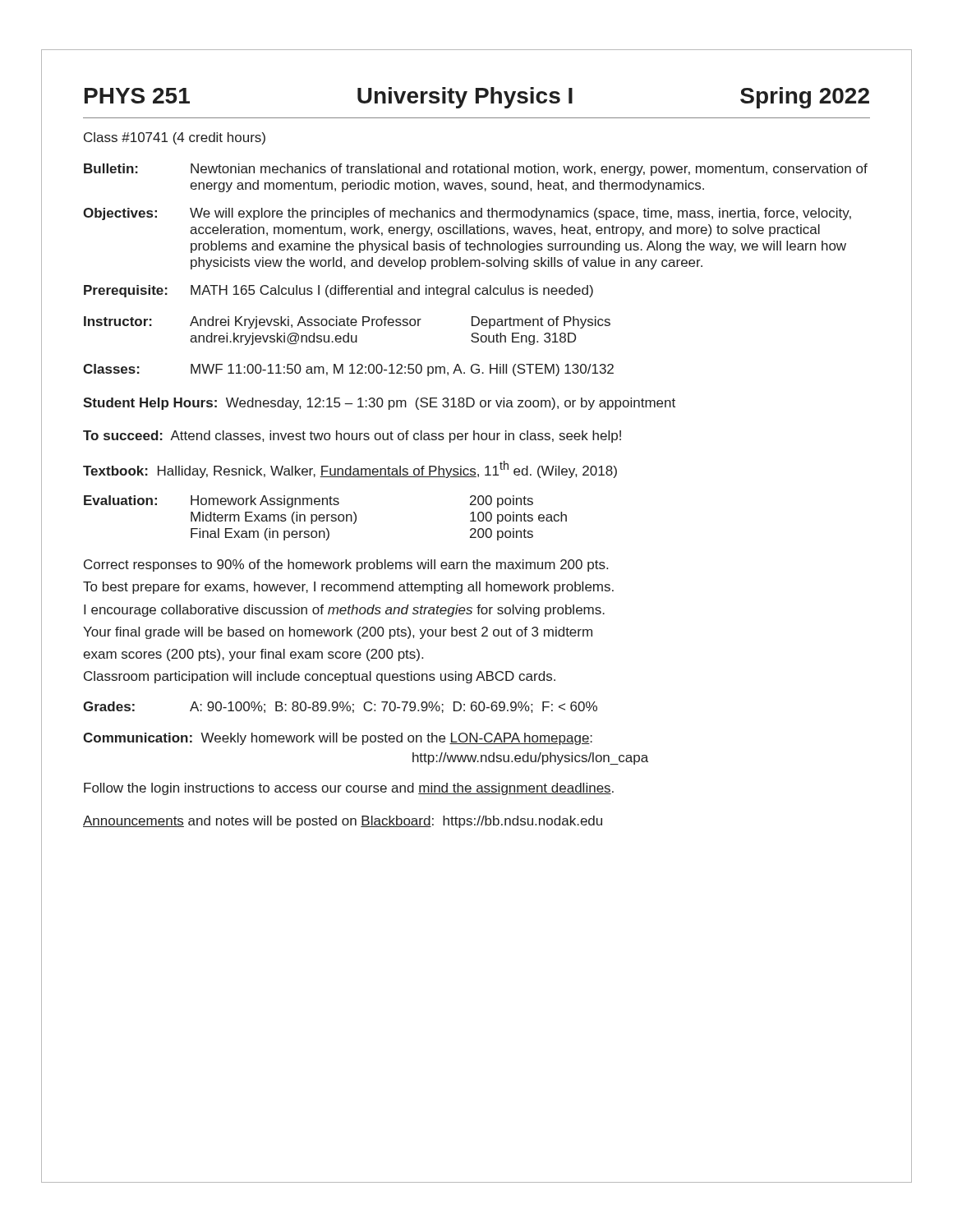
Task: Find the block on this page that starts "Objectives: We will explore the"
Action: (x=476, y=238)
